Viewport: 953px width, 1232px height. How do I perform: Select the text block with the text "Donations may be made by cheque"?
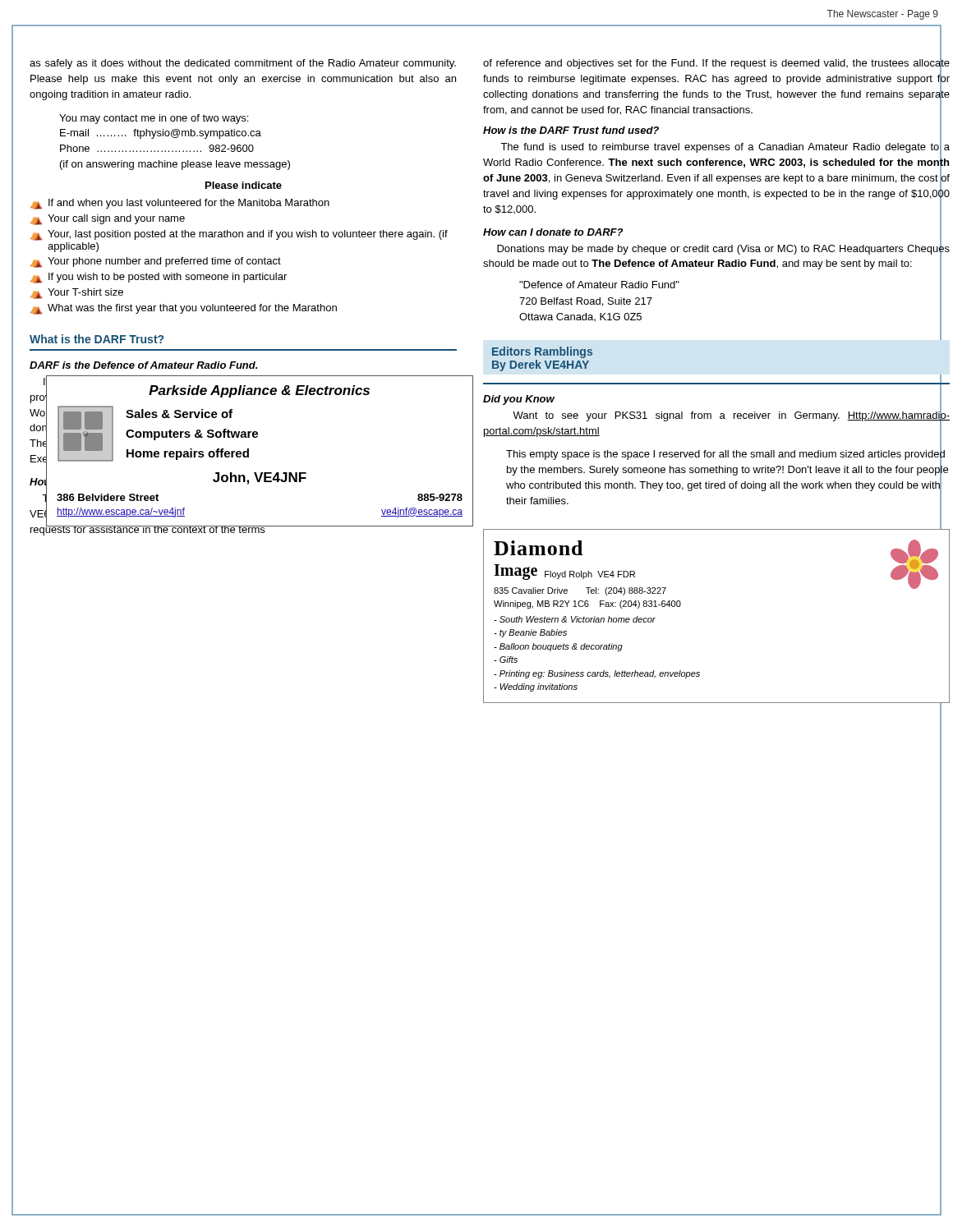[x=716, y=256]
